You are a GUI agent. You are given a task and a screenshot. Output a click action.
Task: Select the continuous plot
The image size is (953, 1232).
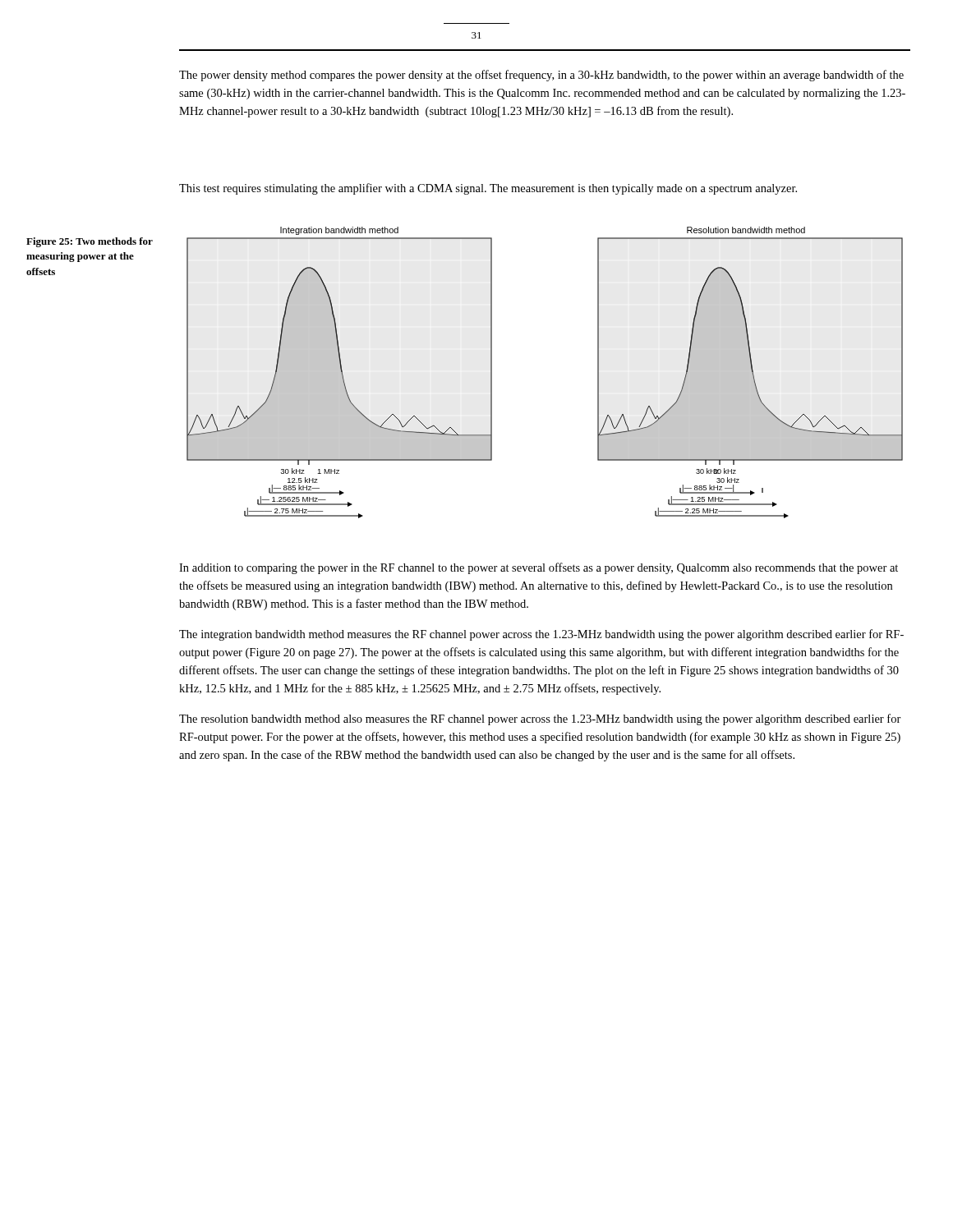click(x=545, y=382)
